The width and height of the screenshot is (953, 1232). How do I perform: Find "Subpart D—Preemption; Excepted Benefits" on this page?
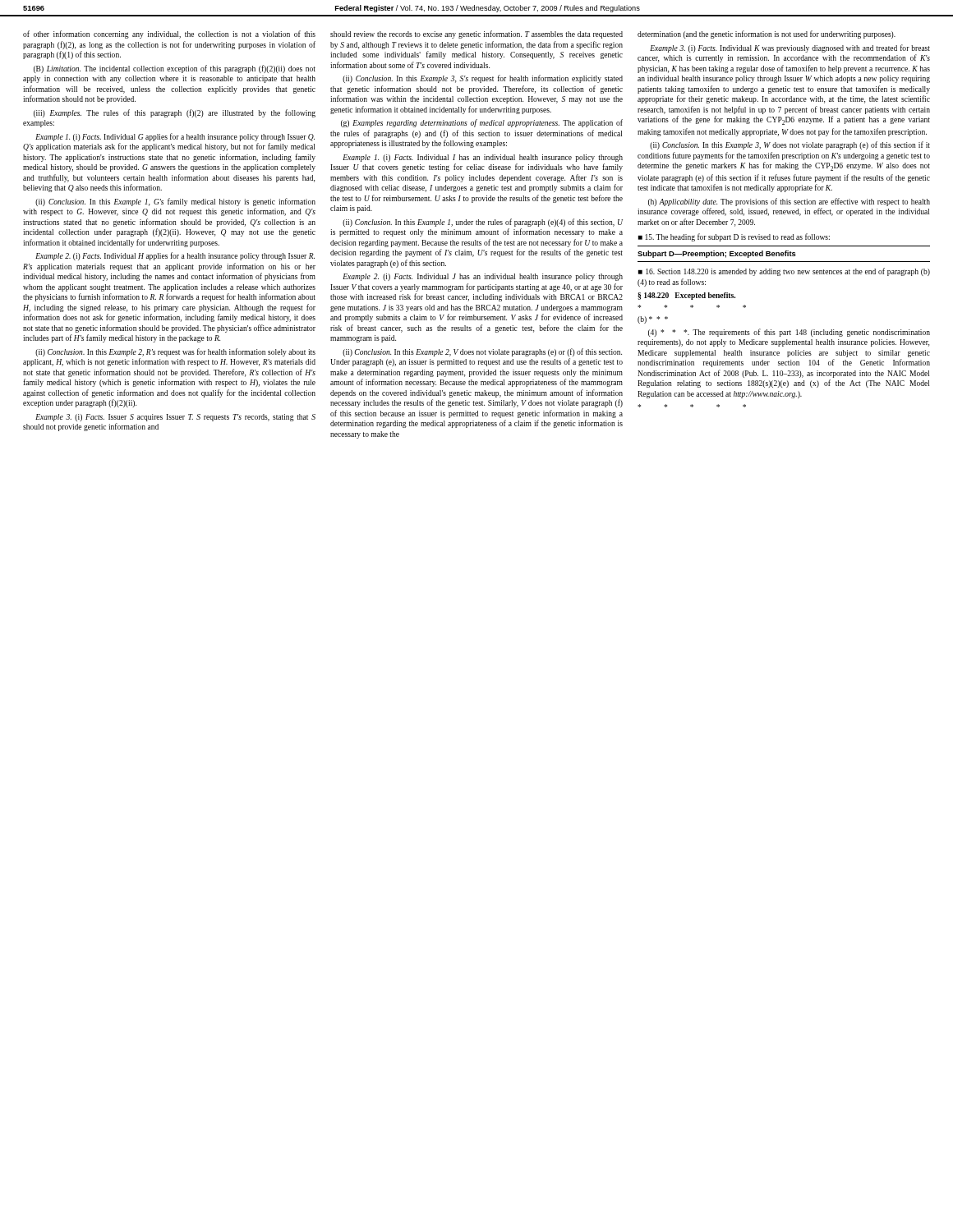(x=717, y=253)
